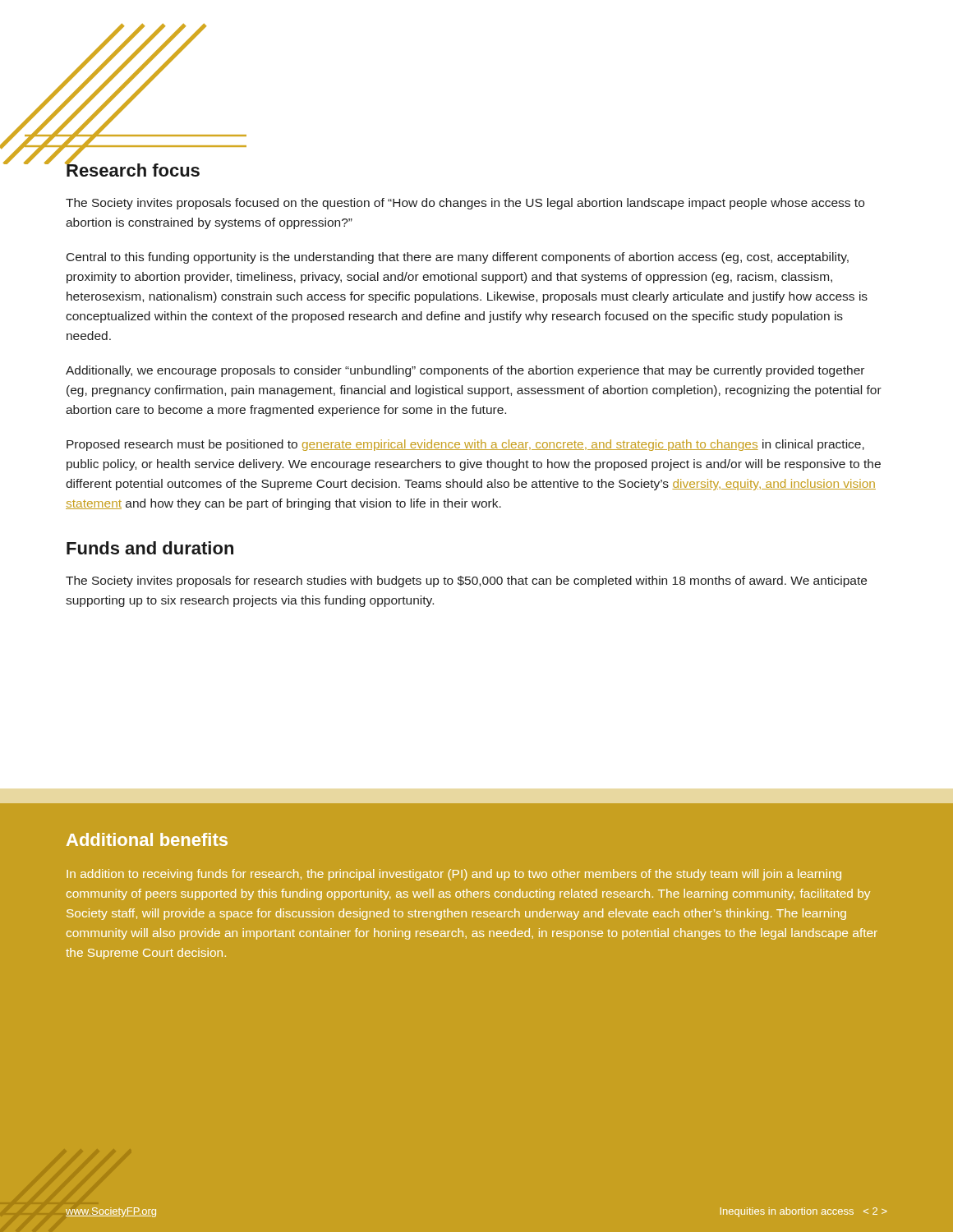This screenshot has height=1232, width=953.
Task: Find the block on this page that starts "Central to this funding opportunity is the"
Action: 467,296
